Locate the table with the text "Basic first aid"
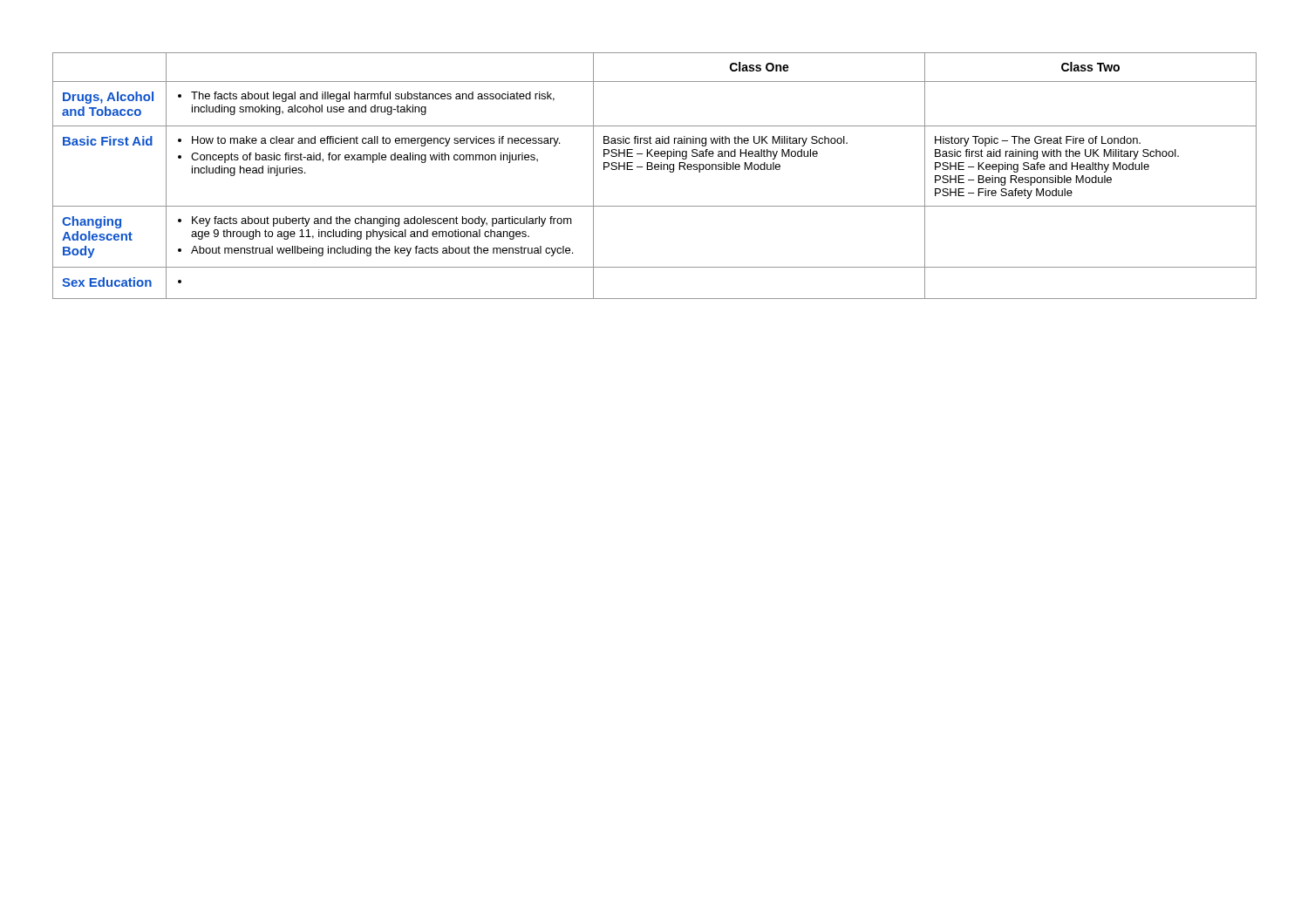1308x924 pixels. point(654,176)
